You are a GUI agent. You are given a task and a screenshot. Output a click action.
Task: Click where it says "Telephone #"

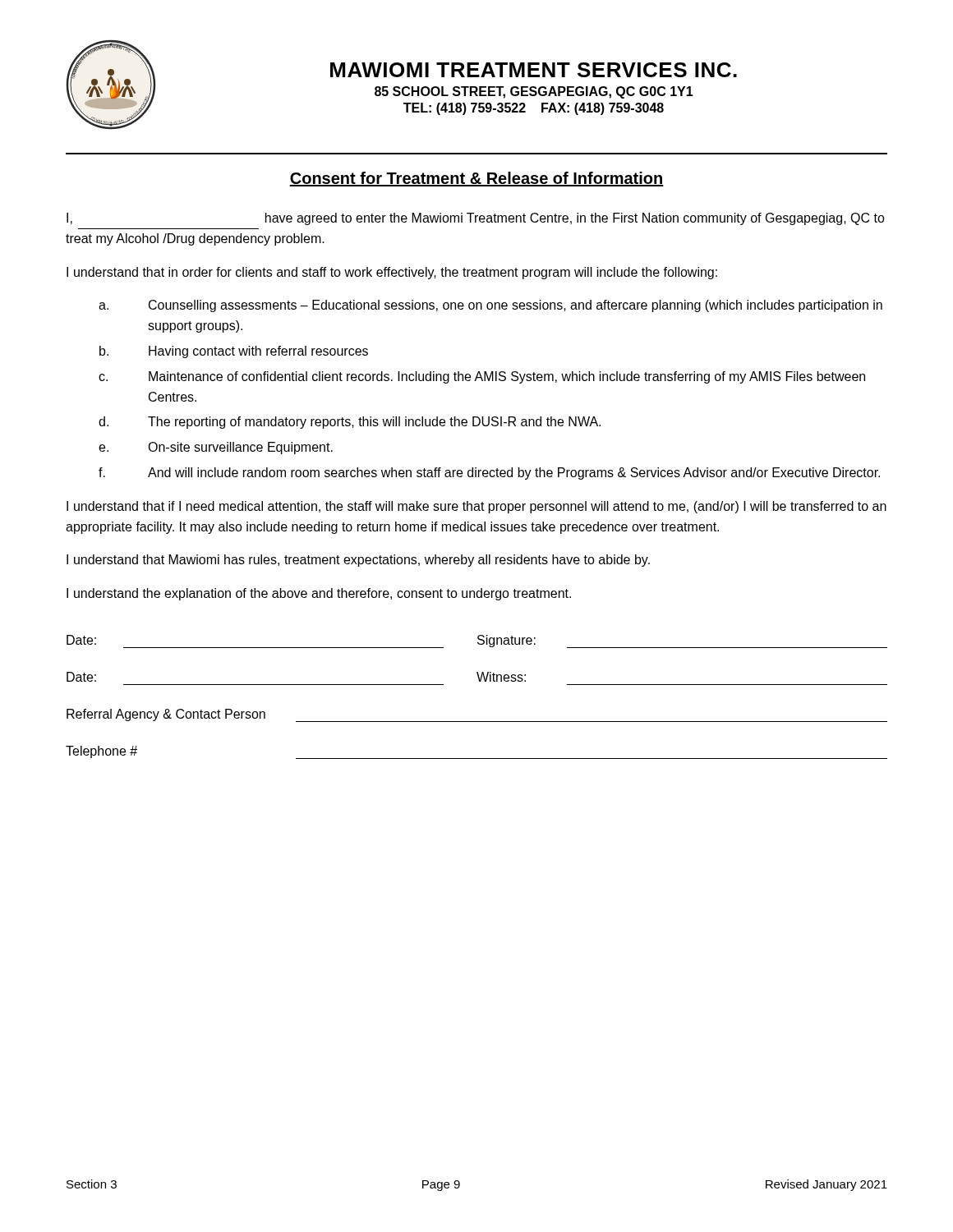[x=476, y=749]
